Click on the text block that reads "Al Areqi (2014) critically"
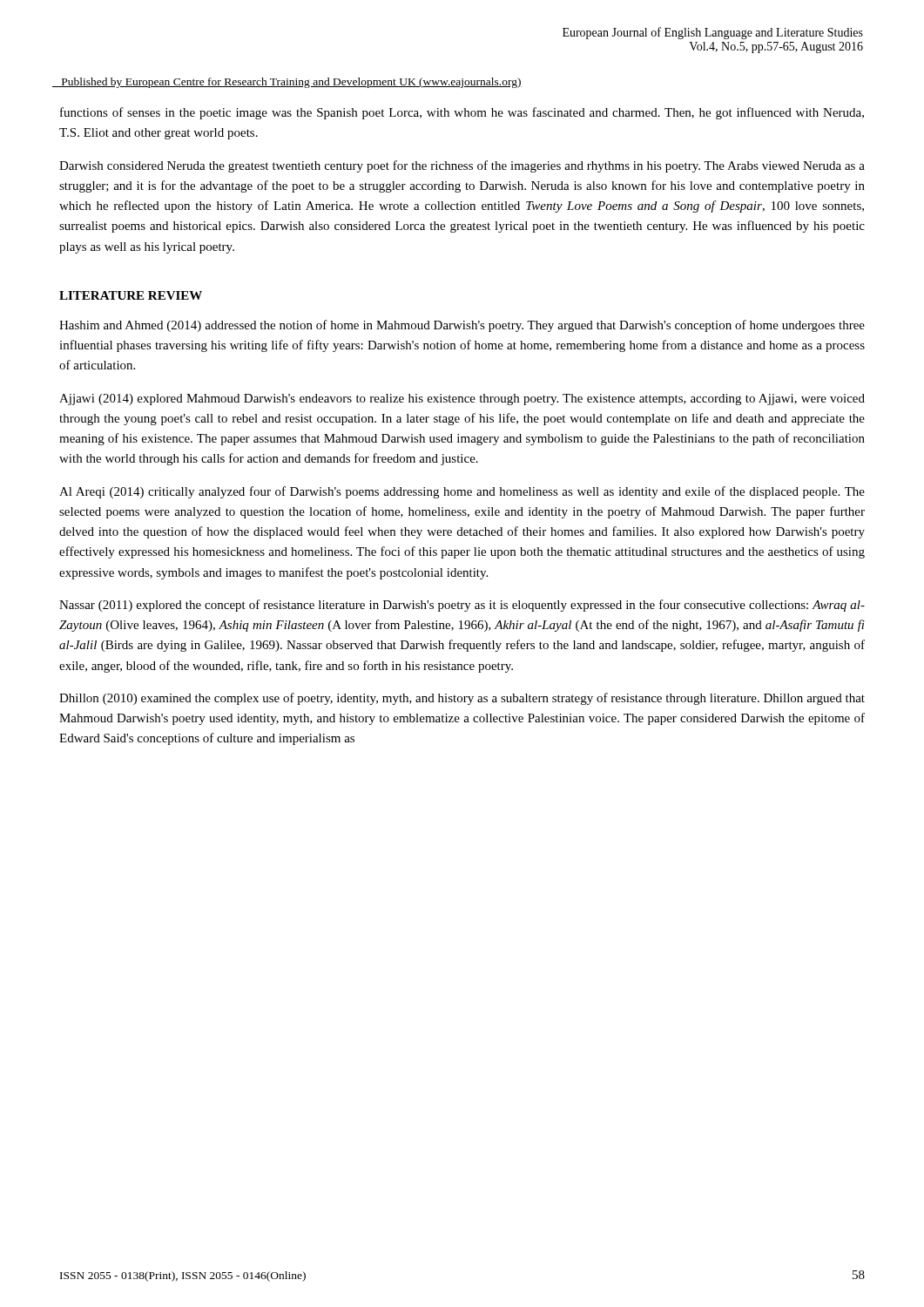The image size is (924, 1307). click(462, 531)
